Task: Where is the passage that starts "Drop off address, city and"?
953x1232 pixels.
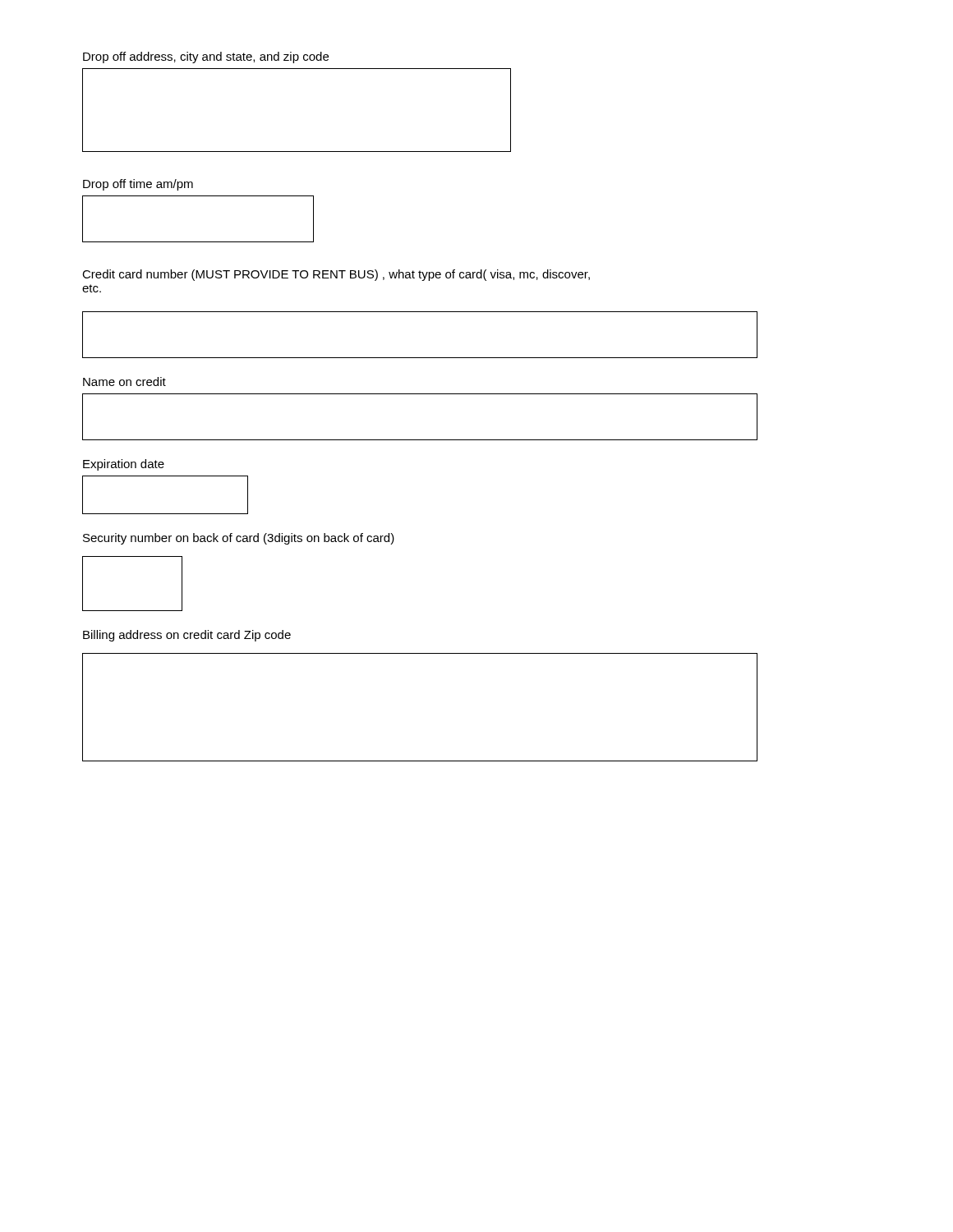Action: [206, 56]
